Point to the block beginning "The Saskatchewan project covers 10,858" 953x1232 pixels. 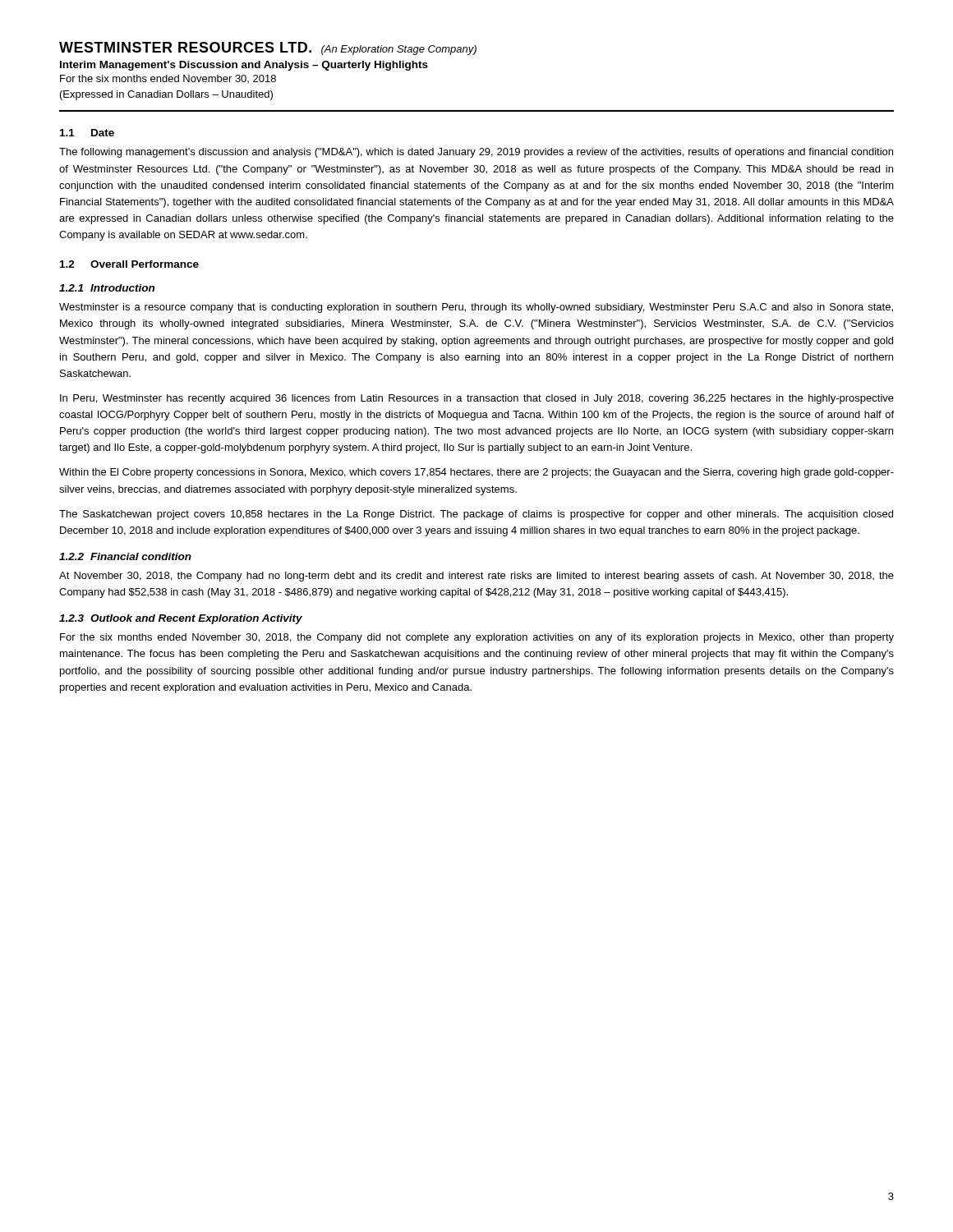[x=476, y=522]
